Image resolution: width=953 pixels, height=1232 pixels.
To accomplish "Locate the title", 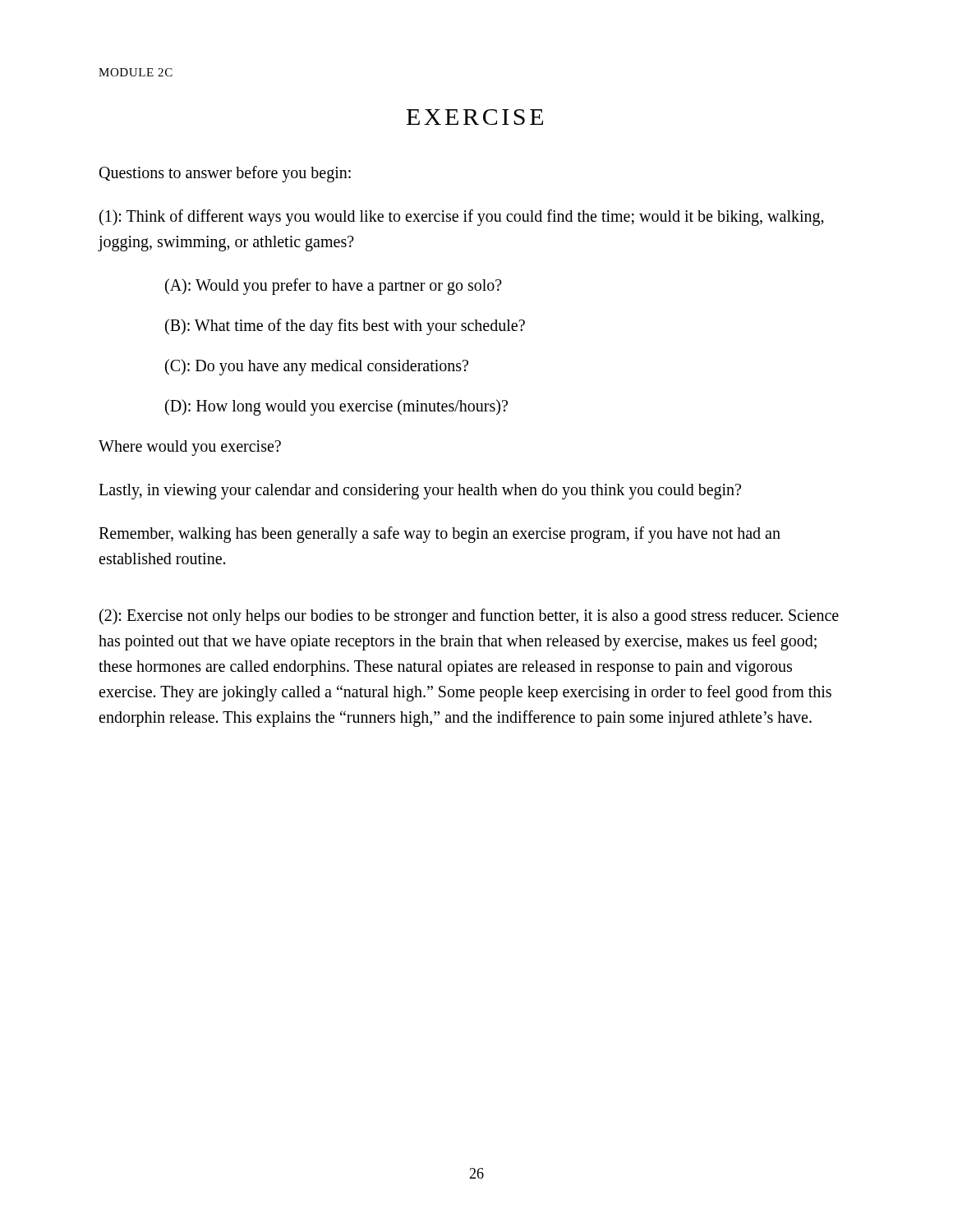I will pos(476,116).
